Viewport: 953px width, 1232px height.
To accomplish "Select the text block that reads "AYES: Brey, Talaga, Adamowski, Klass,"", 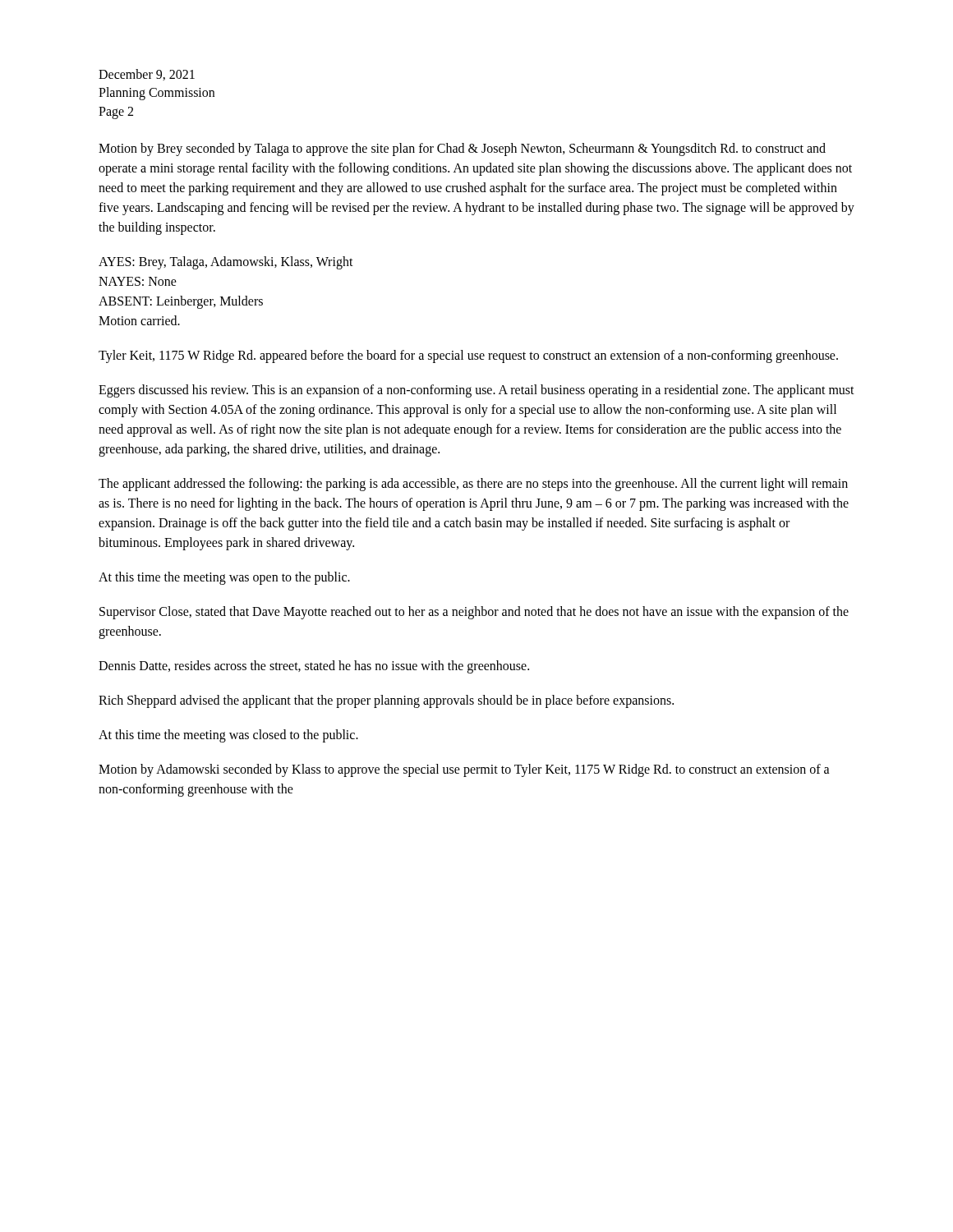I will [x=226, y=263].
